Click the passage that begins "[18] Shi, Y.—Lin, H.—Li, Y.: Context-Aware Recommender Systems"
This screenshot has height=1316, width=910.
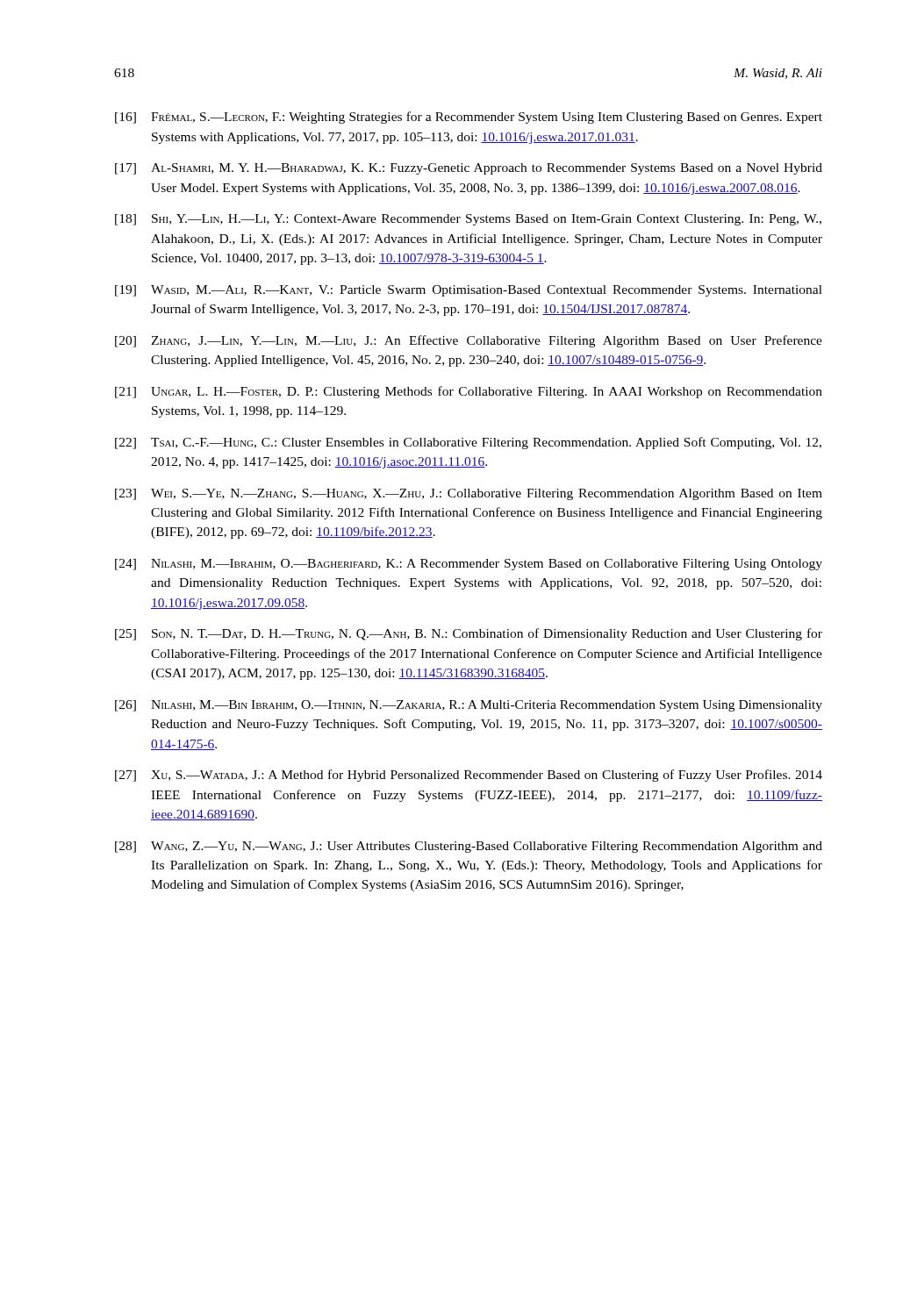[468, 239]
